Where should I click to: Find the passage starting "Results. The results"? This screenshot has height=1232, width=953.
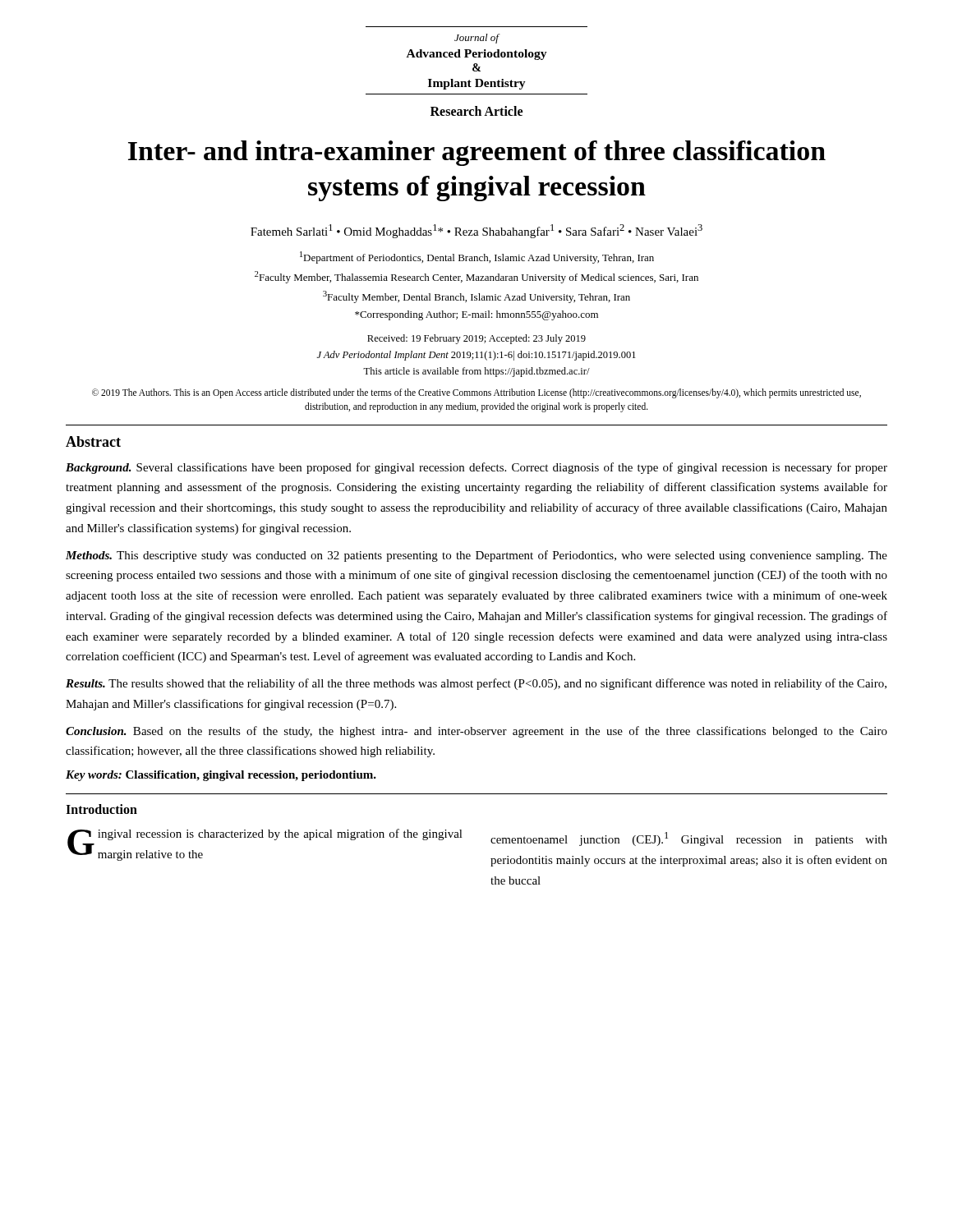pyautogui.click(x=476, y=694)
